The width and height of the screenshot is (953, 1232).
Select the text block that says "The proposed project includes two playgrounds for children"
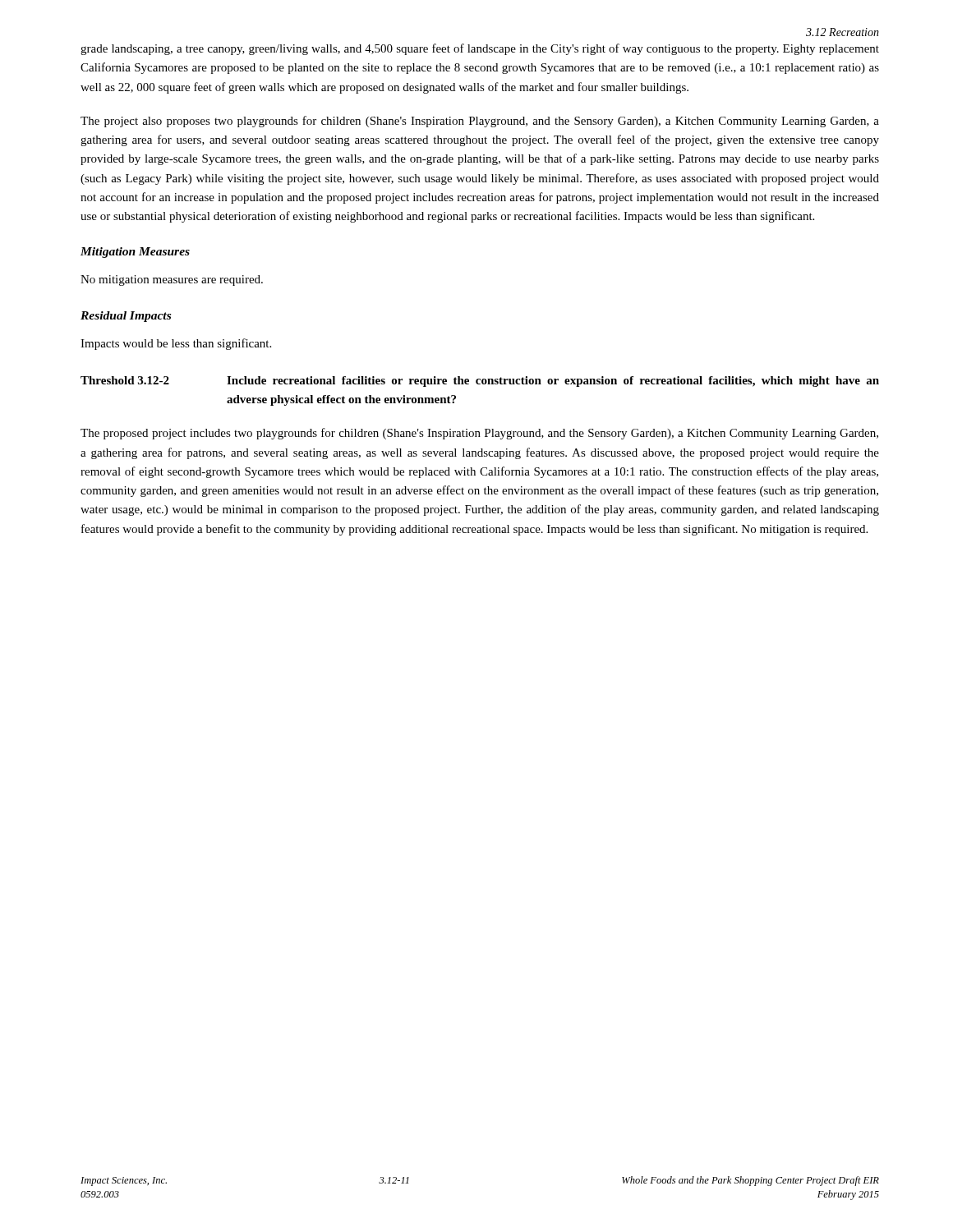pyautogui.click(x=480, y=481)
